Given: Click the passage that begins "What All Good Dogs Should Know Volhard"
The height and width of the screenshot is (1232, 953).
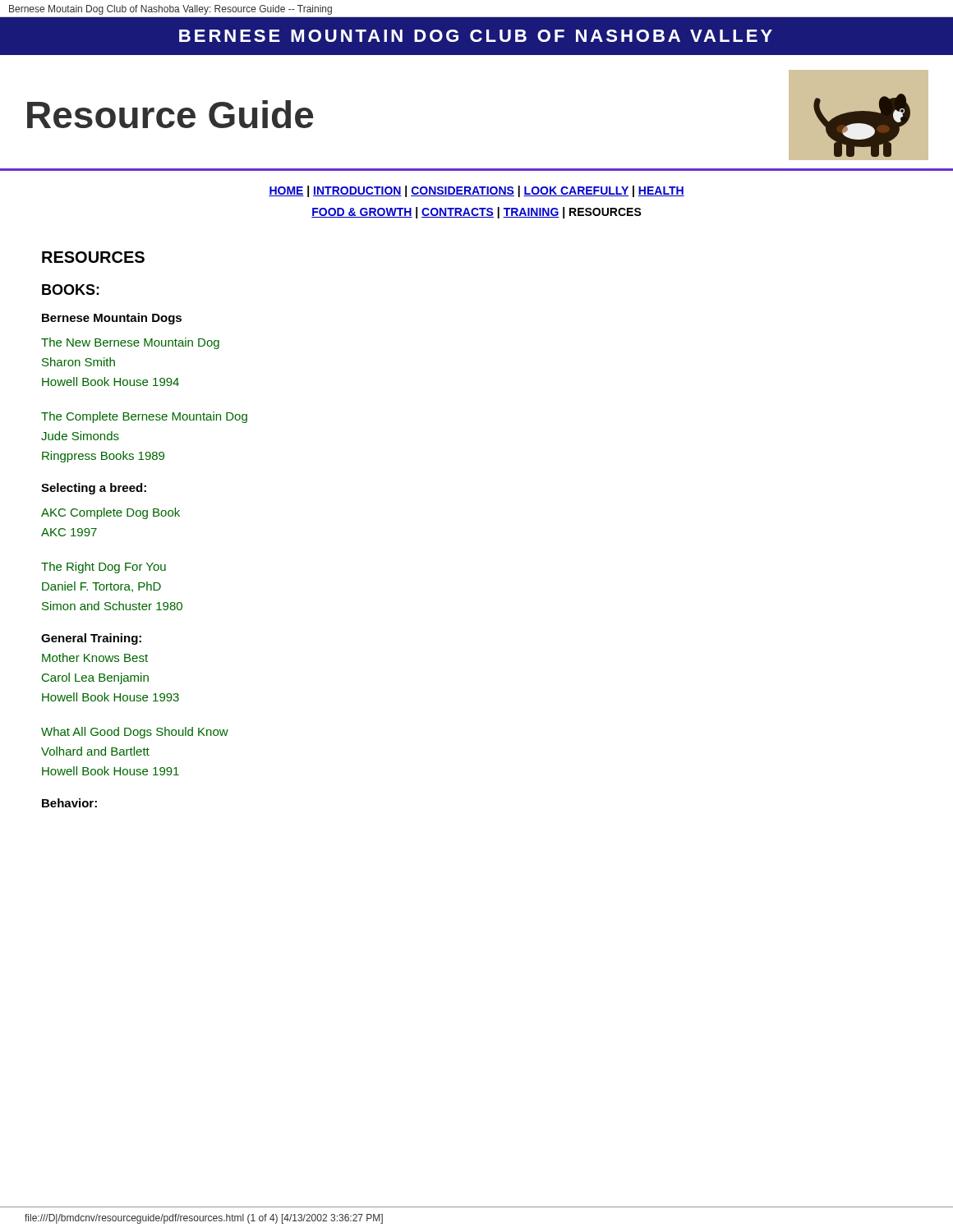Looking at the screenshot, I should (x=135, y=751).
